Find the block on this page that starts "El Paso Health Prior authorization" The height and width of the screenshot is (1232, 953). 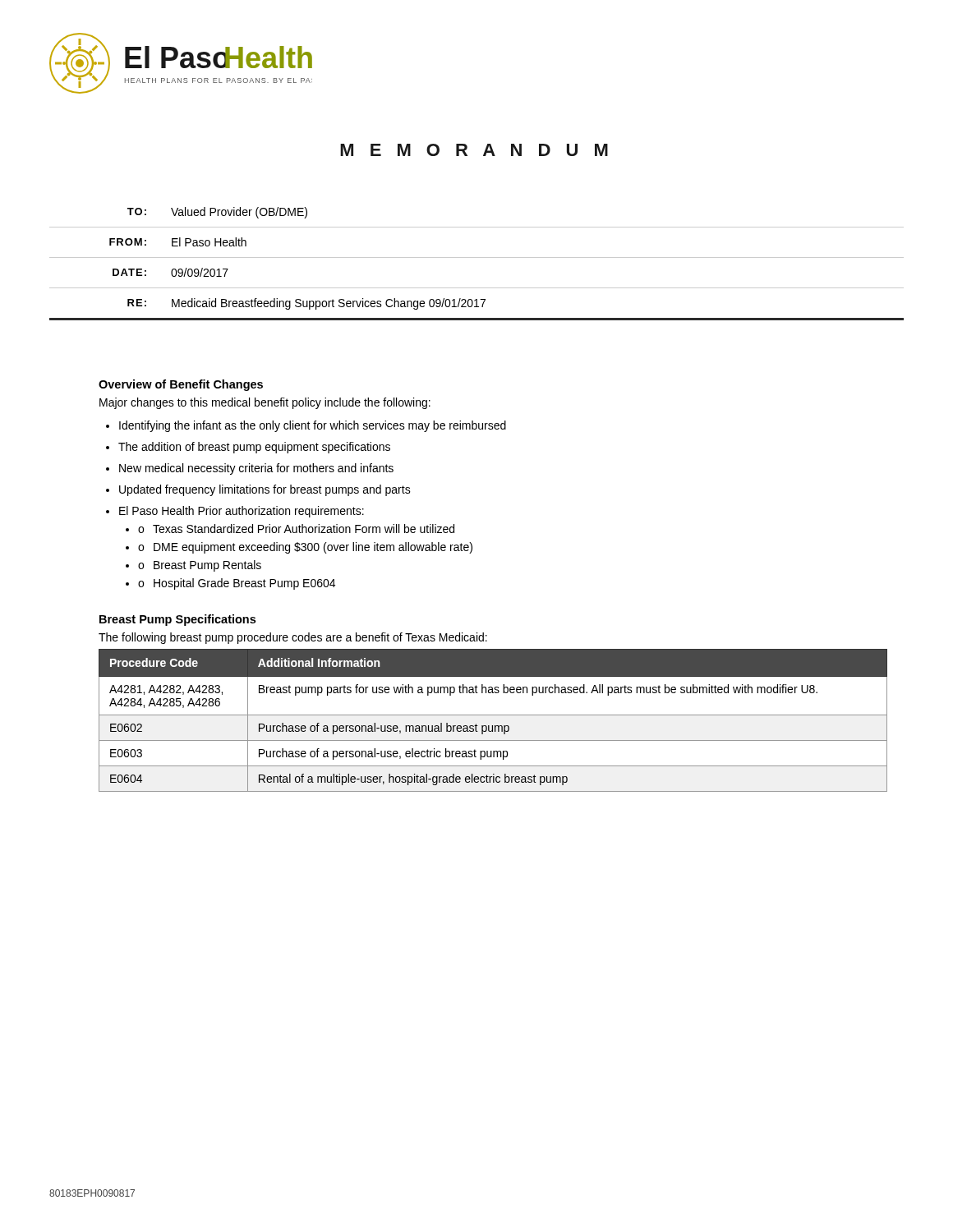(242, 512)
